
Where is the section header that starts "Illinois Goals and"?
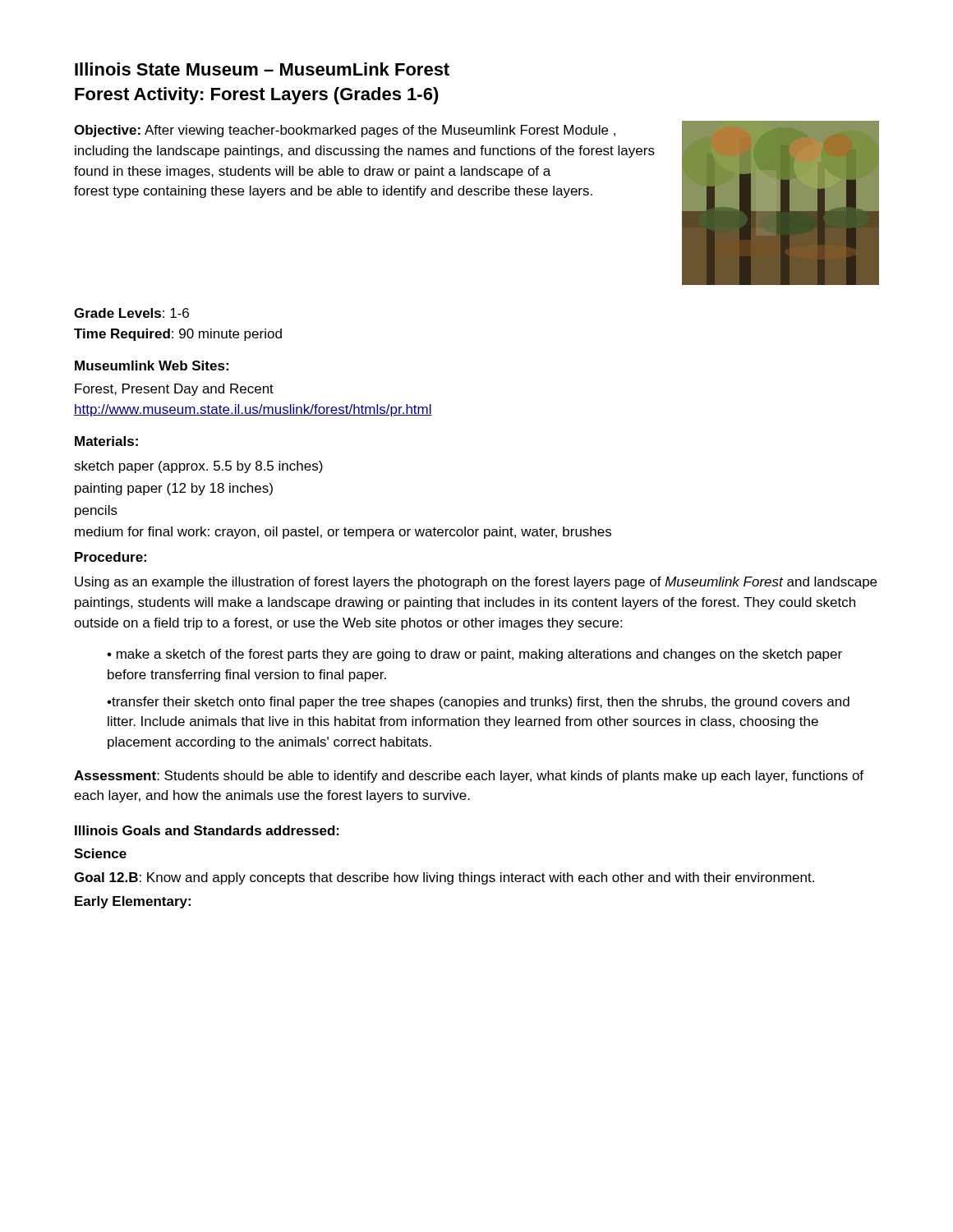point(207,830)
